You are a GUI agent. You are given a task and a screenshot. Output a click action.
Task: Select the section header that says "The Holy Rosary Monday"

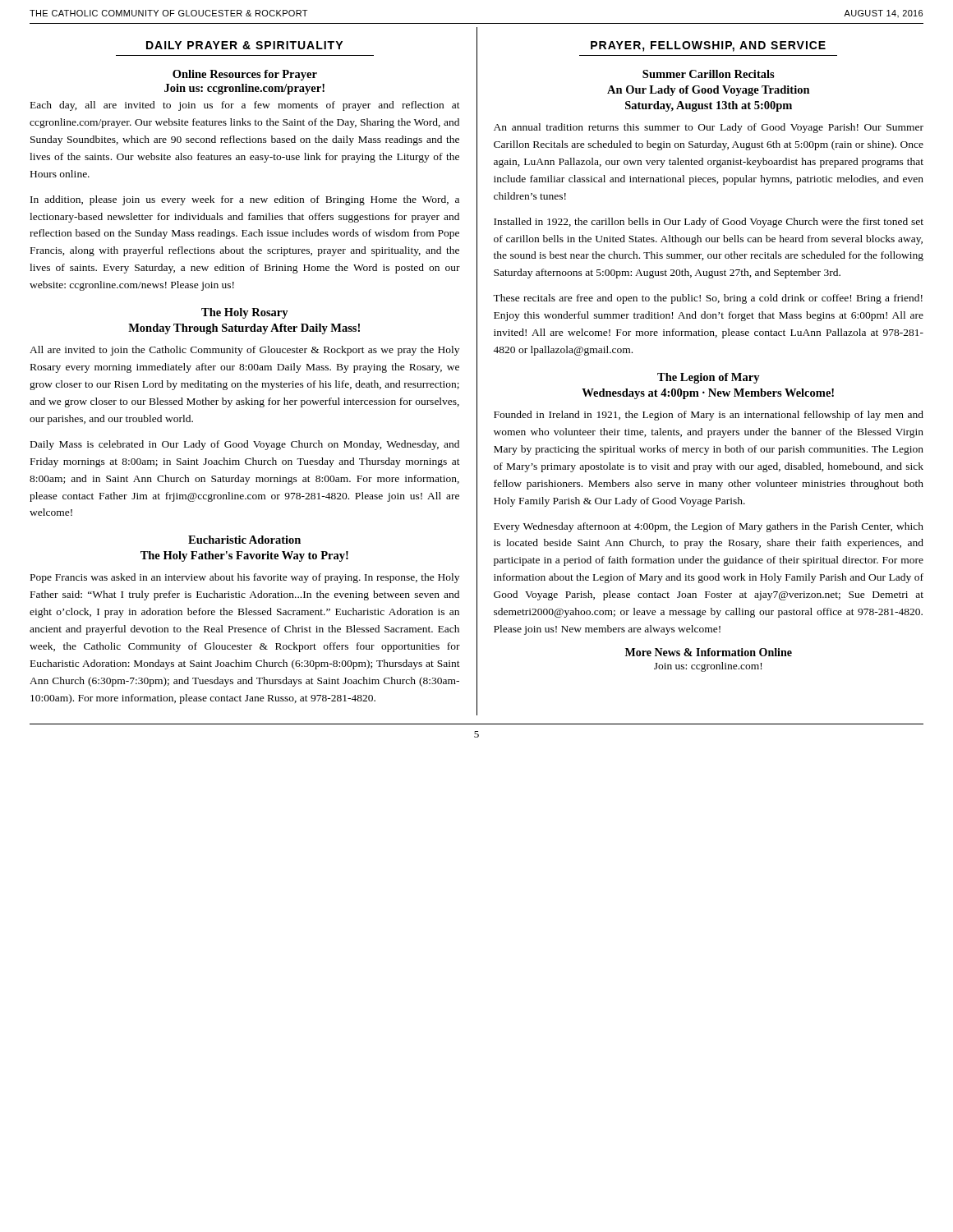click(x=245, y=320)
